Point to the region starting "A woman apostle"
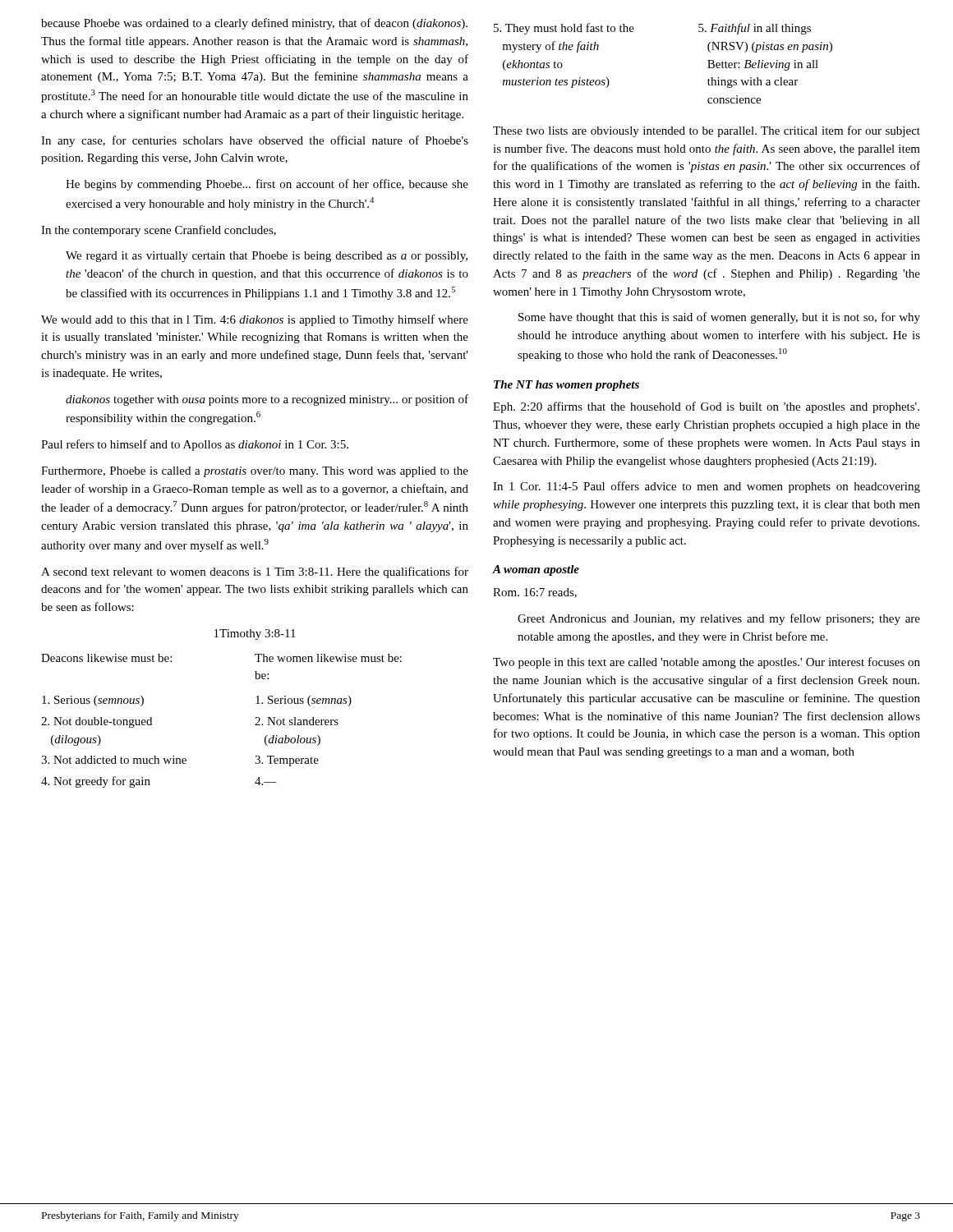Screen dimensions: 1232x953 (536, 570)
